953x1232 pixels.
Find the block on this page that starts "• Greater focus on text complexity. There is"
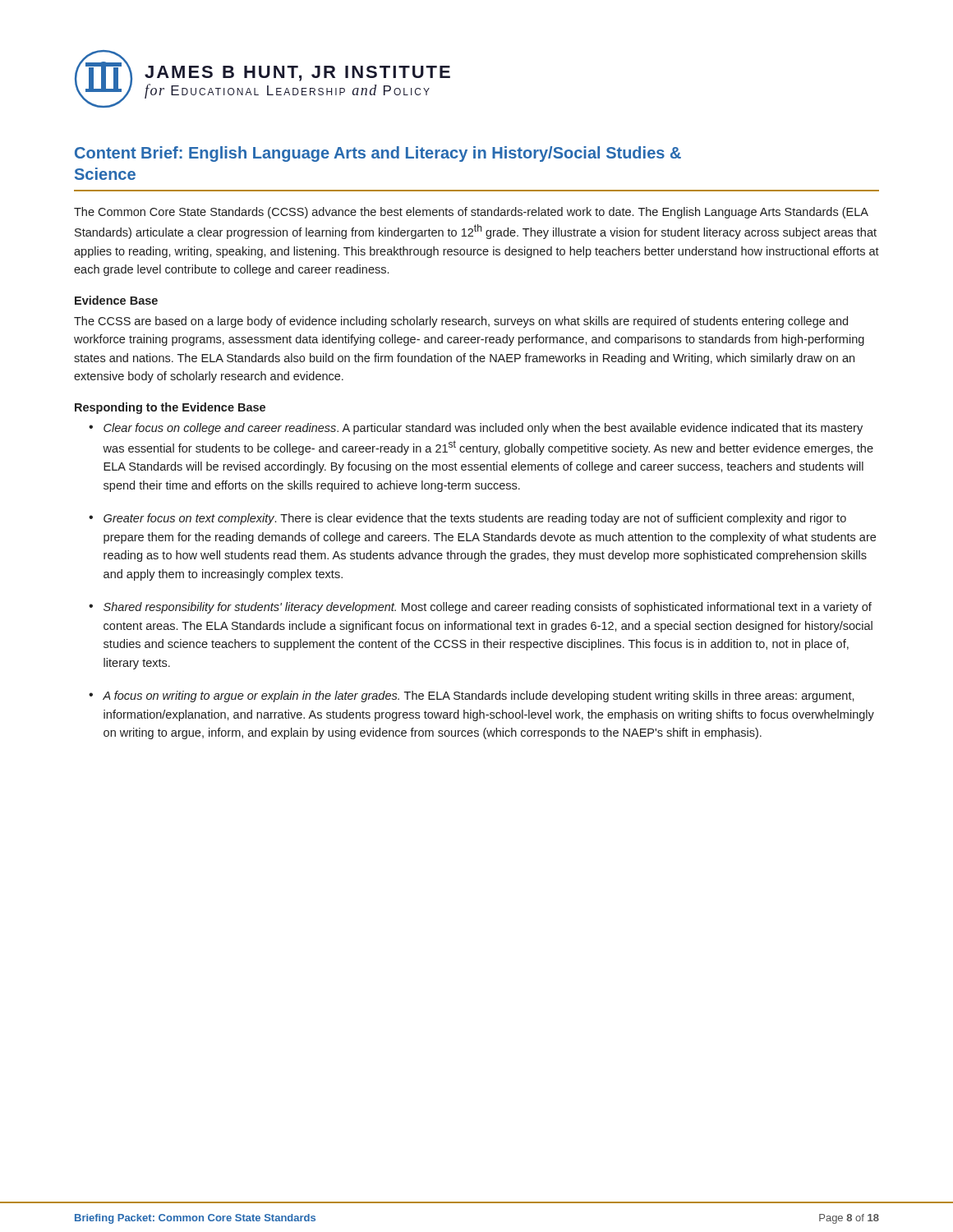click(484, 546)
